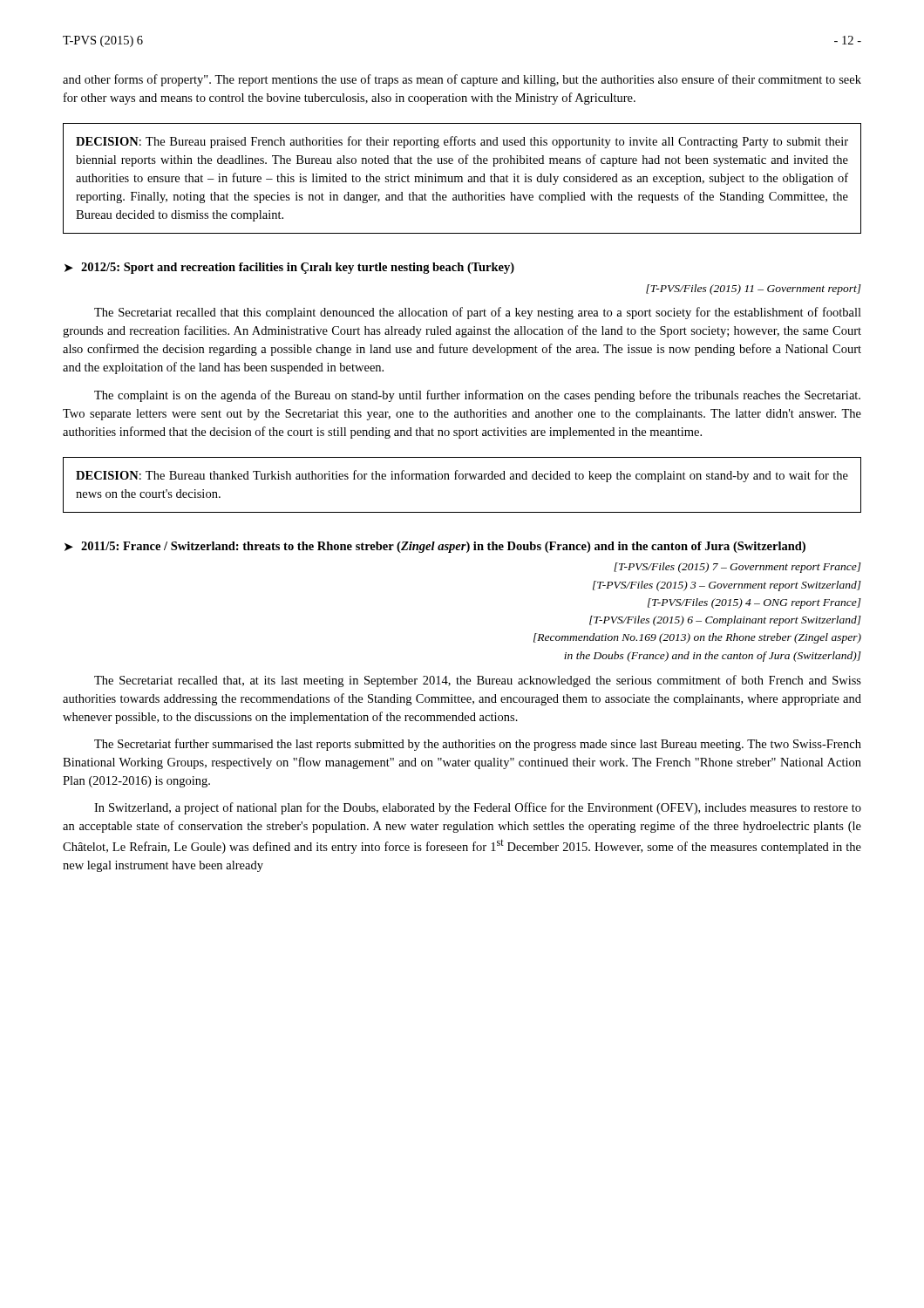This screenshot has height=1308, width=924.
Task: Point to the caption beginning "[T-PVS/Files (2015) 7"
Action: pyautogui.click(x=697, y=611)
